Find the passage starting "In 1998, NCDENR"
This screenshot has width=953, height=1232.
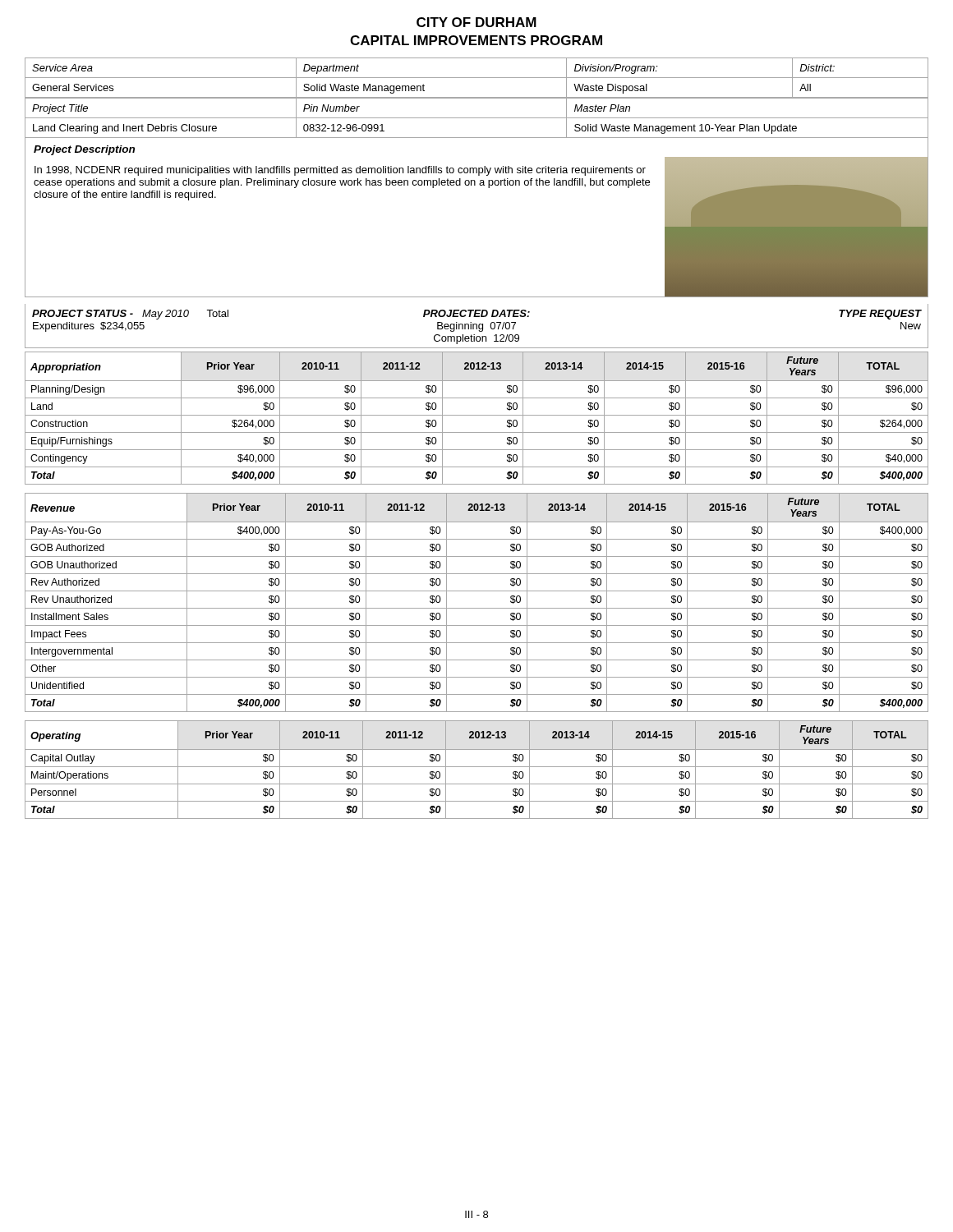pyautogui.click(x=342, y=182)
